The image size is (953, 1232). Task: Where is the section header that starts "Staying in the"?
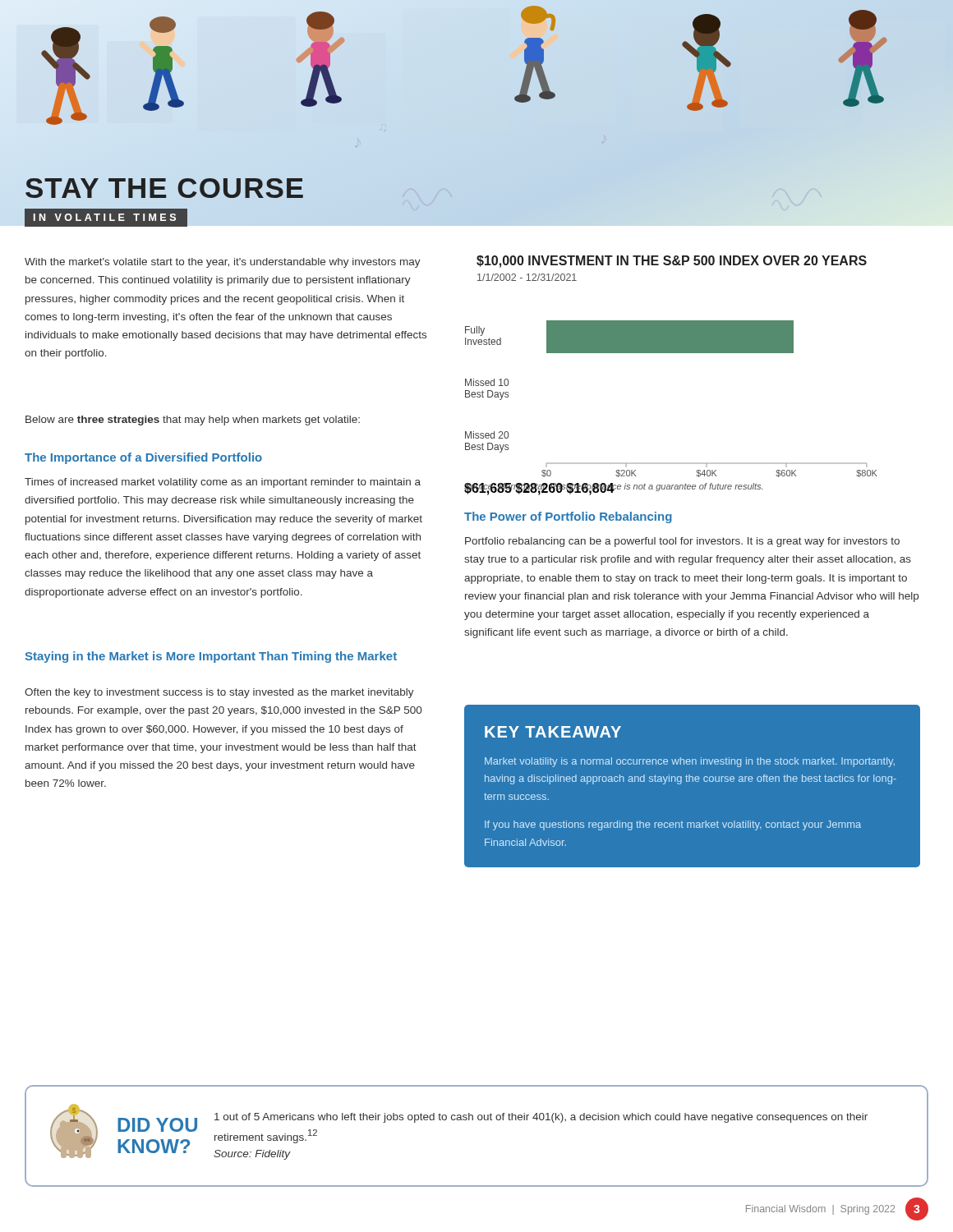[x=226, y=656]
